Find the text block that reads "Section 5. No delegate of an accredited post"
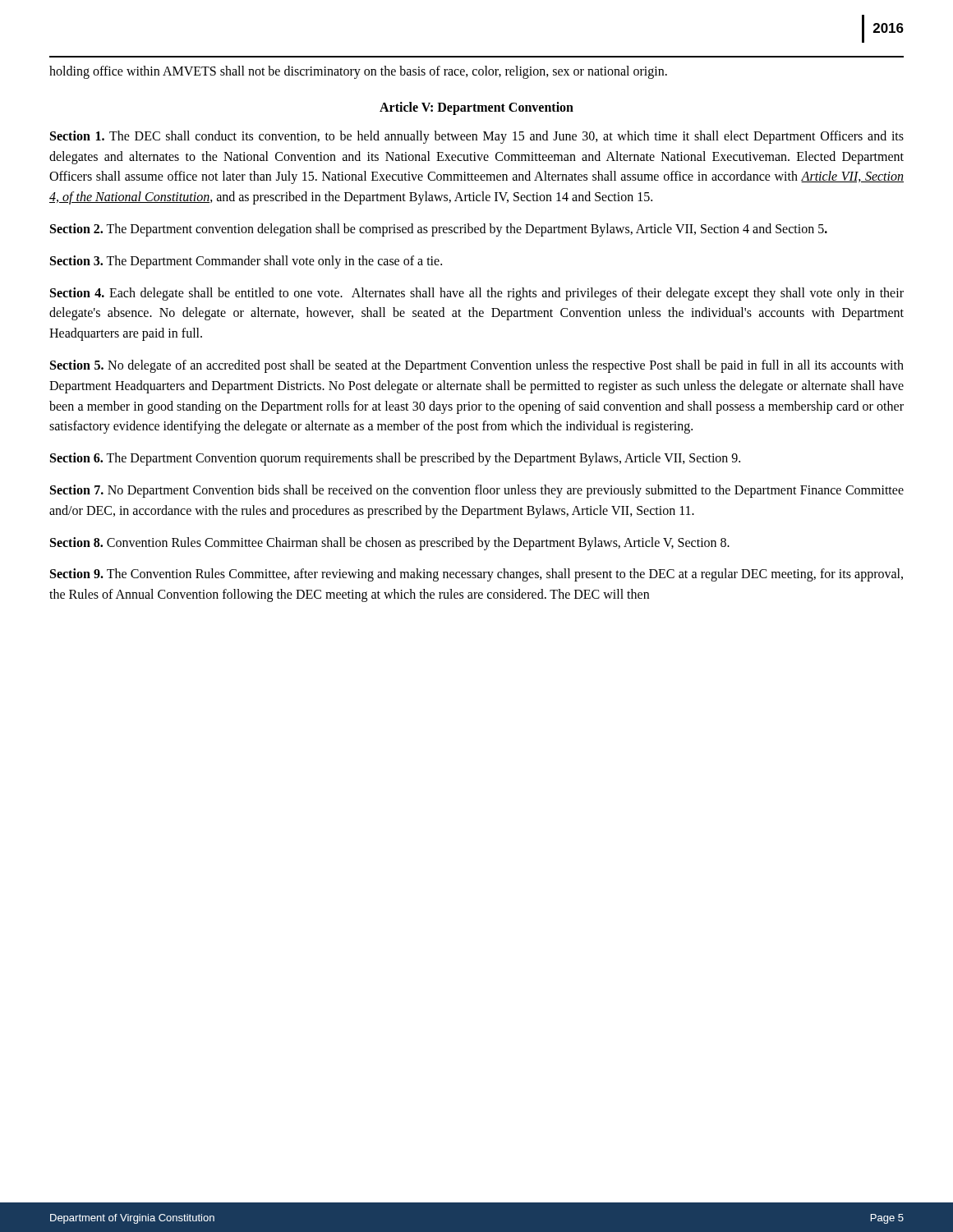 [x=476, y=396]
